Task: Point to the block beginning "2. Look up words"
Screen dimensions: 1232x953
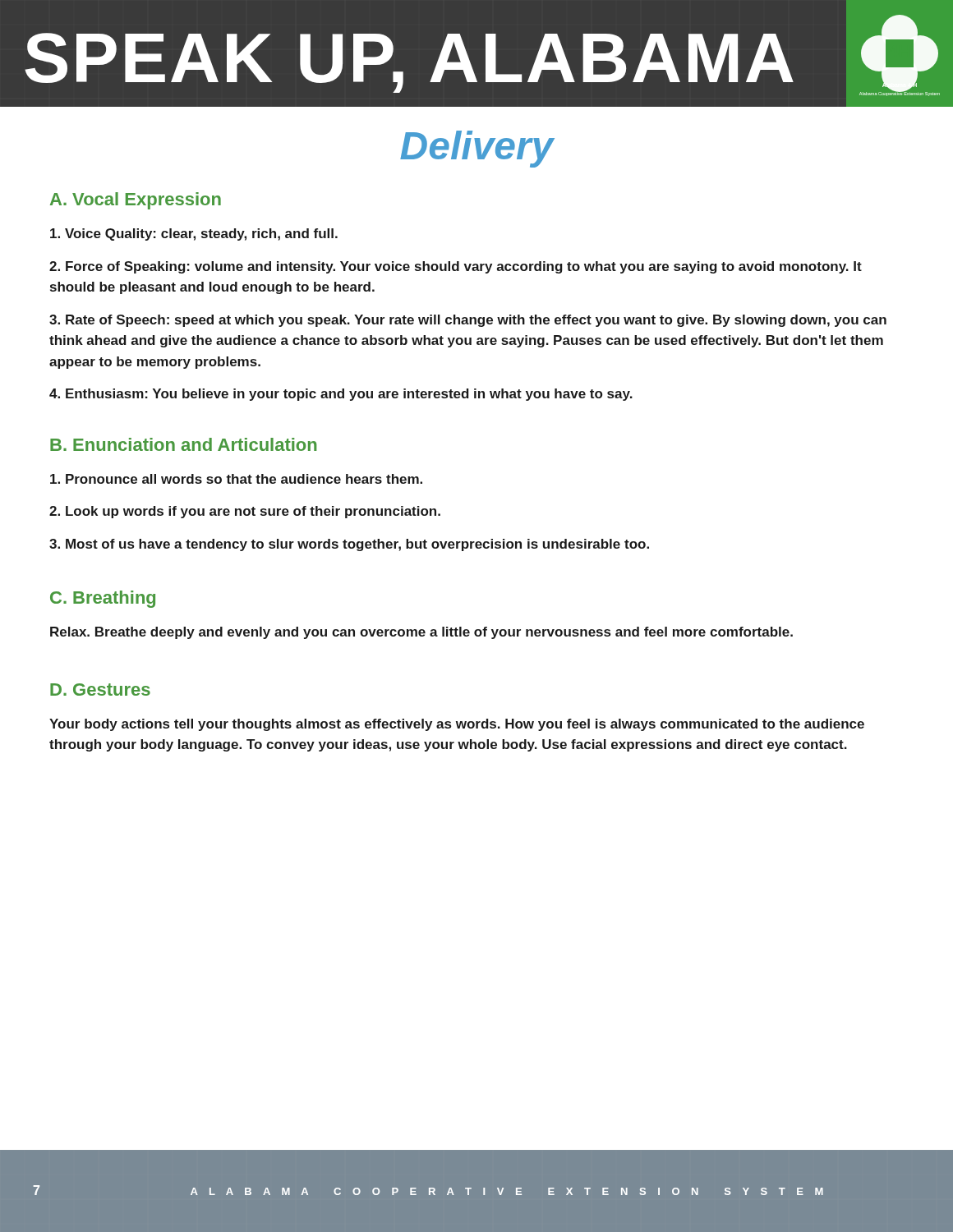Action: (x=245, y=511)
